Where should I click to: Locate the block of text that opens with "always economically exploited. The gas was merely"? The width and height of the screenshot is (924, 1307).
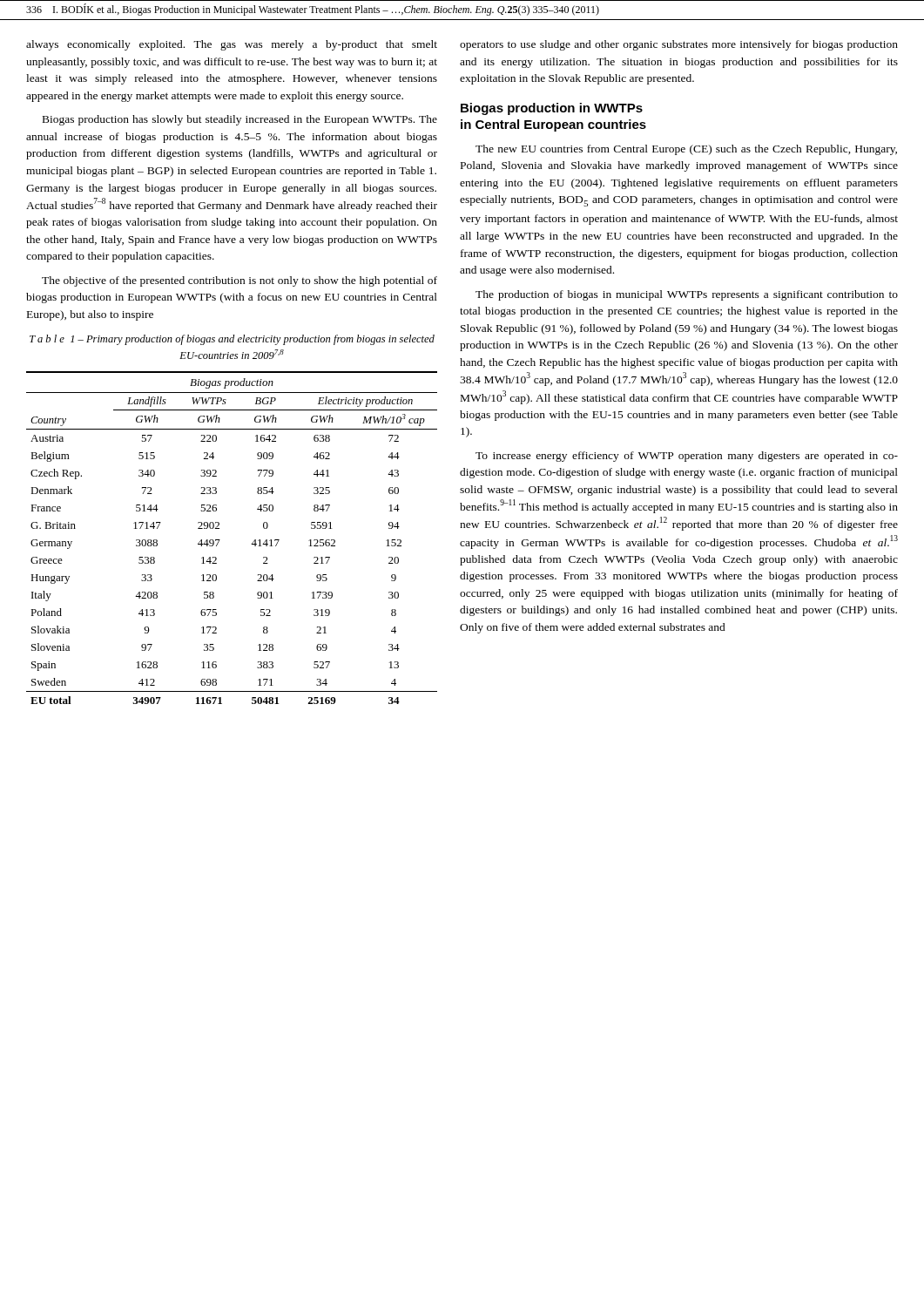point(232,70)
